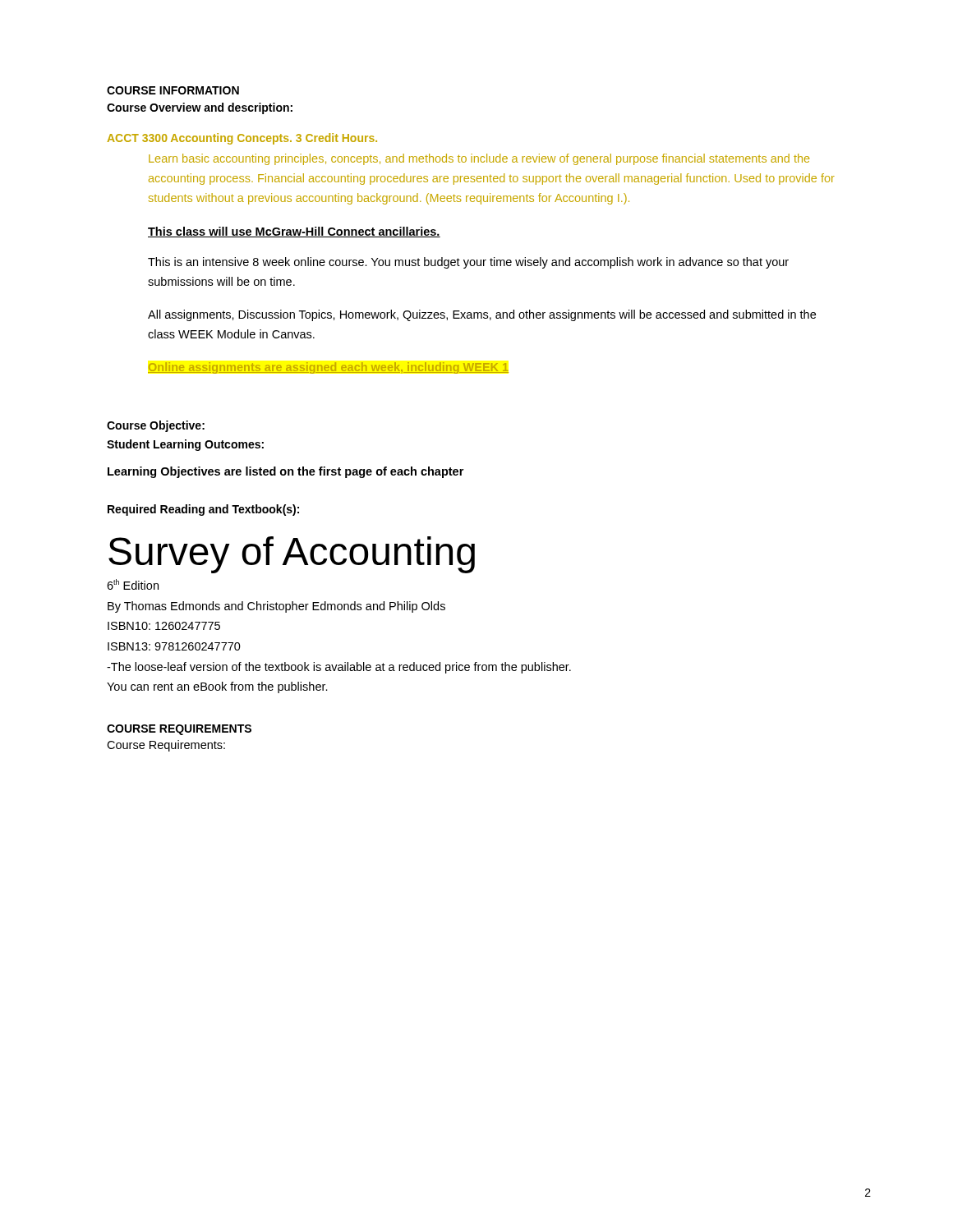953x1232 pixels.
Task: Click where it says "Course Requirements:"
Action: point(166,745)
